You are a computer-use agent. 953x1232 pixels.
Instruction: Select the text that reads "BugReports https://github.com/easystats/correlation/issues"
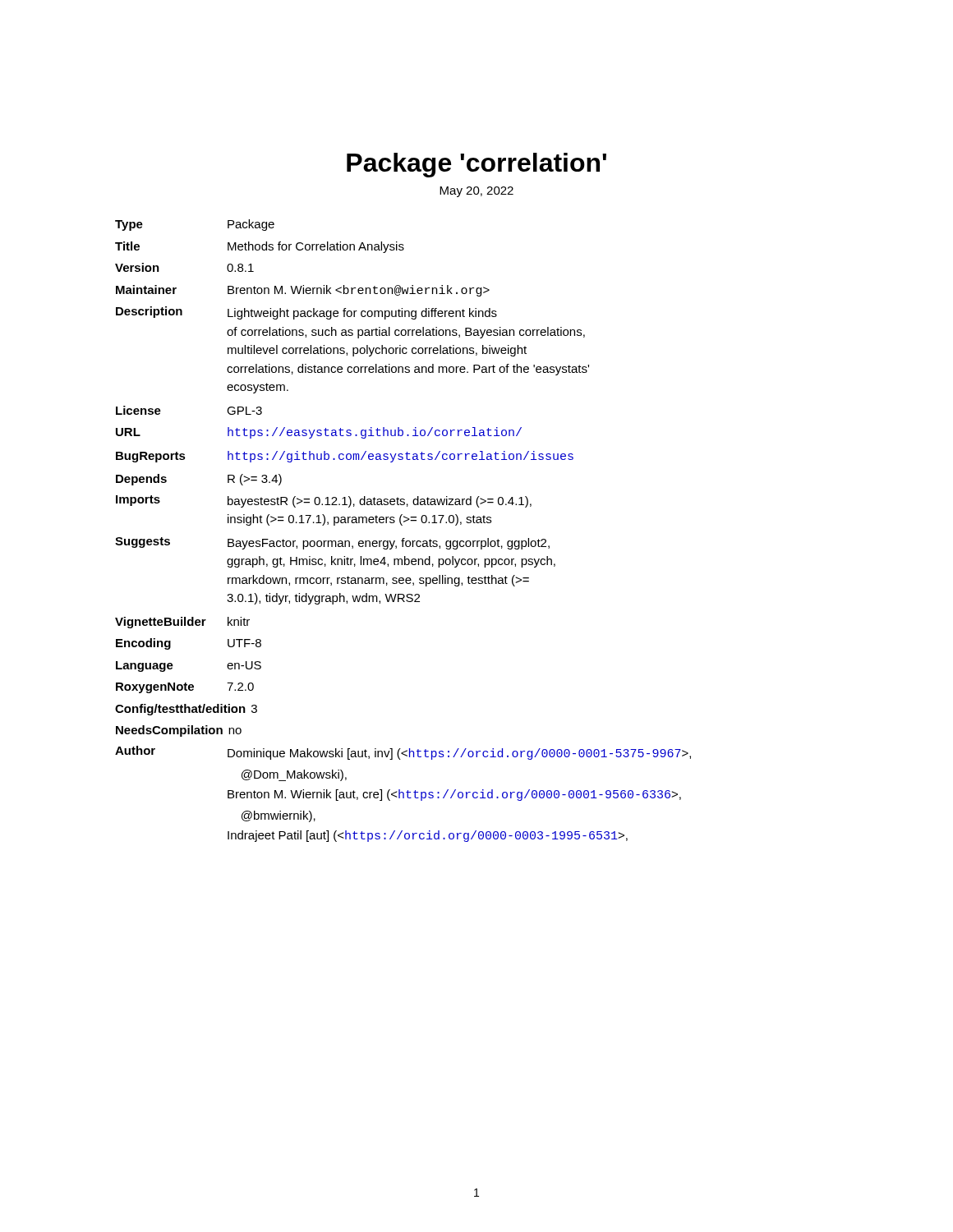pos(476,456)
